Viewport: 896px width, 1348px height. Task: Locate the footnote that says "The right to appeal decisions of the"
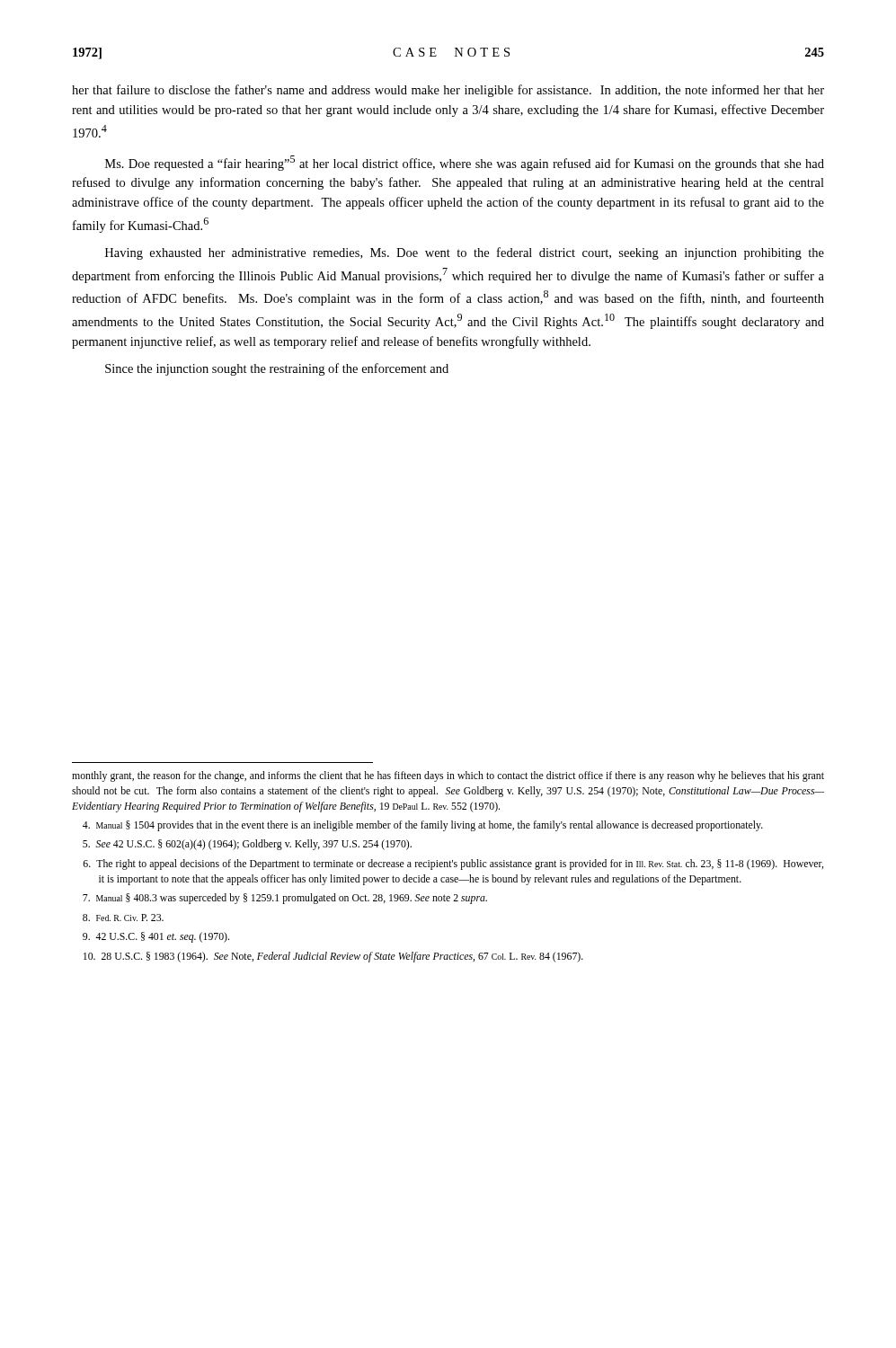[448, 871]
